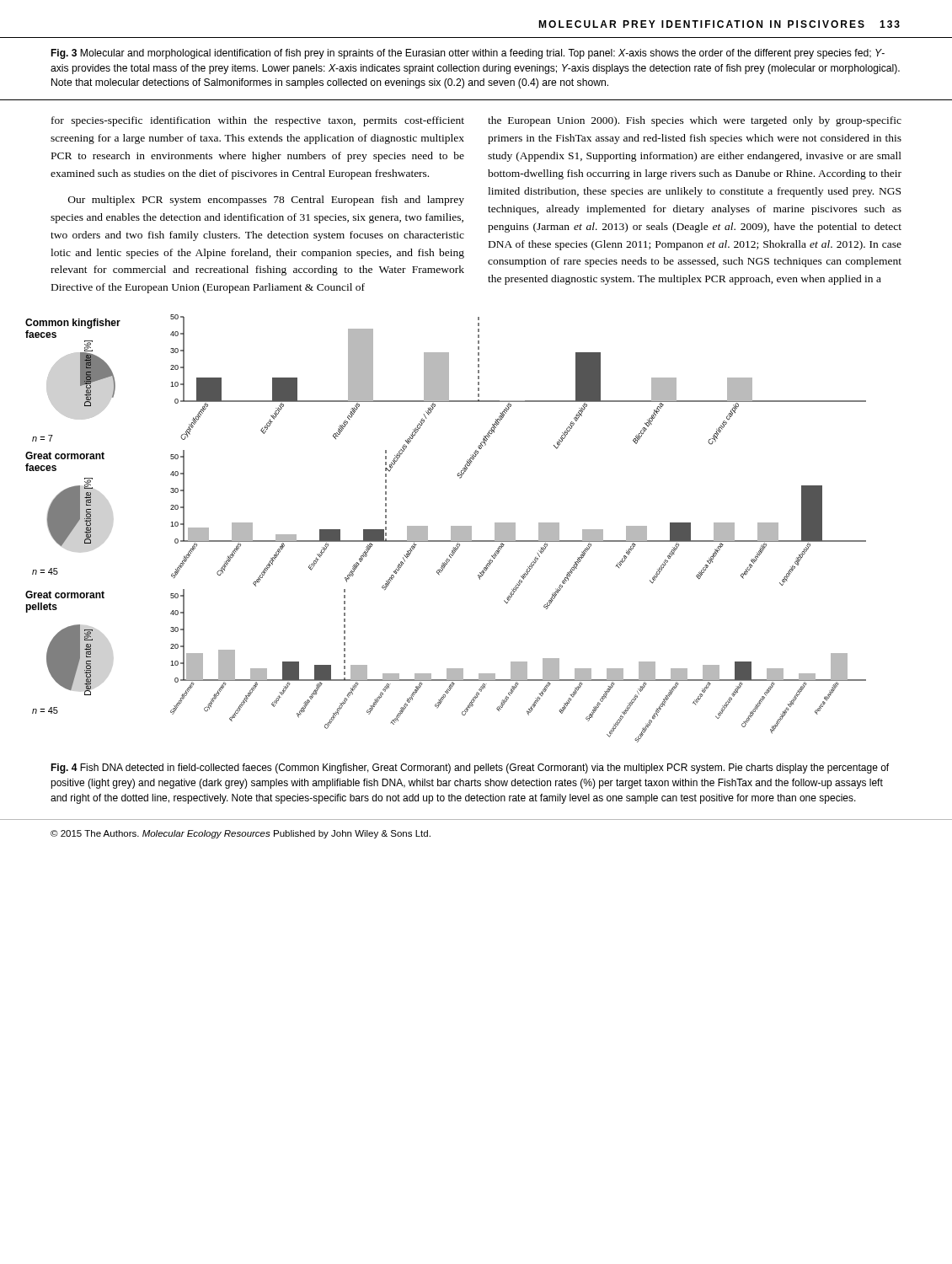Viewport: 952px width, 1264px height.
Task: Select the caption containing "Fig. 3 Molecular"
Action: tap(475, 68)
